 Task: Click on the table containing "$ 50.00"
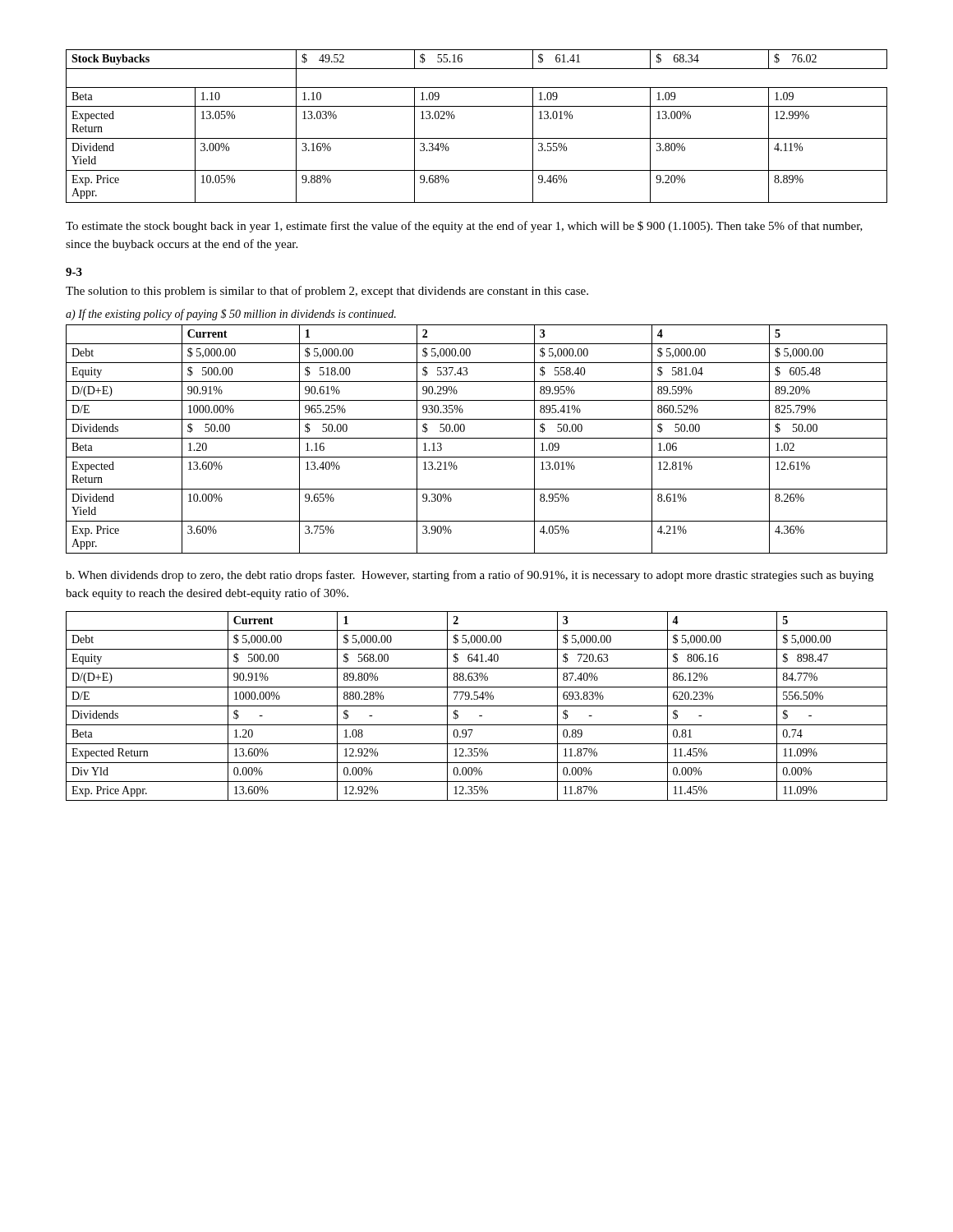pyautogui.click(x=476, y=439)
